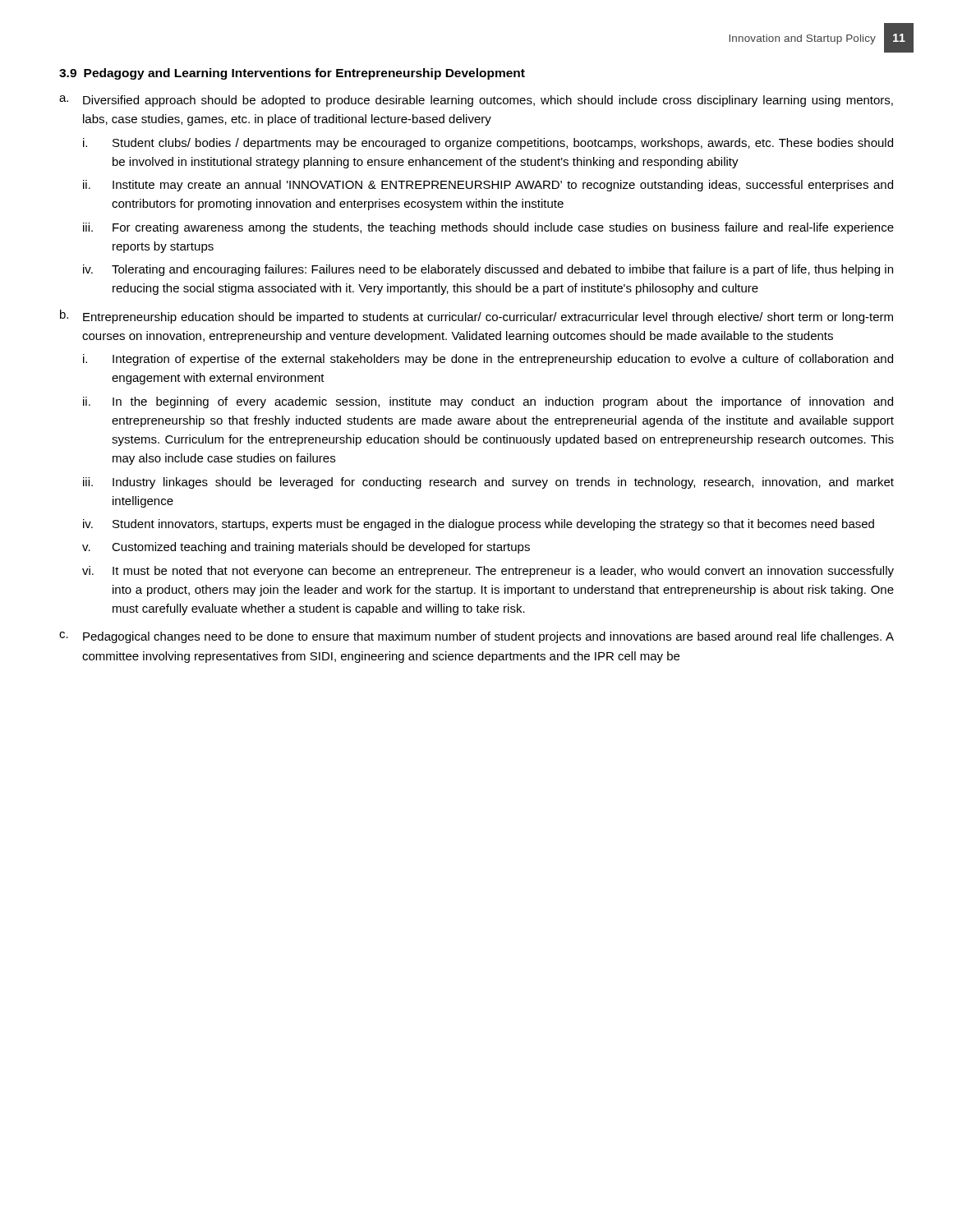
Task: Select the list item that says "a. Diversified approach"
Action: 476,196
